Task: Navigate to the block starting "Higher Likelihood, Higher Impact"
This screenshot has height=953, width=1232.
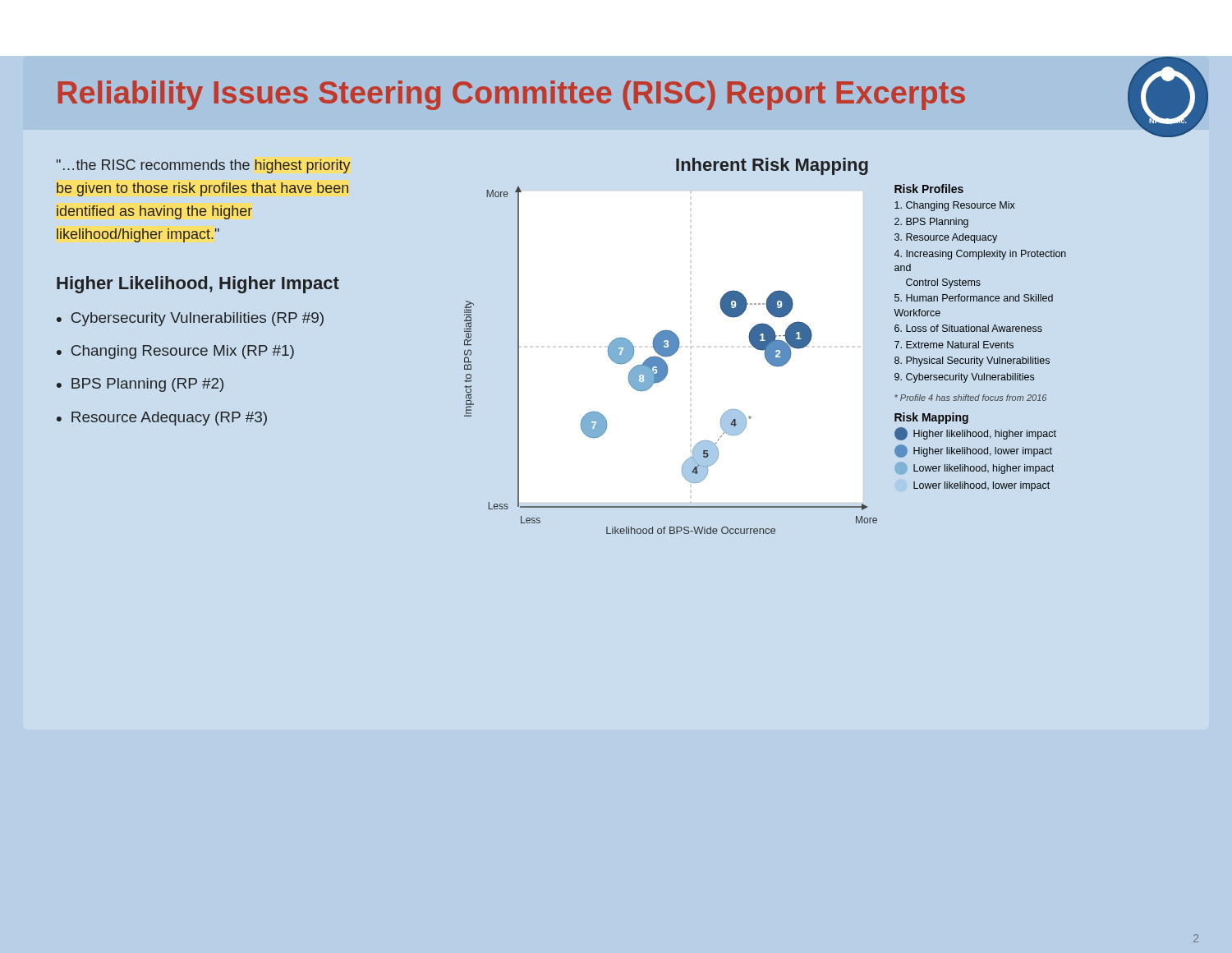Action: [x=197, y=283]
